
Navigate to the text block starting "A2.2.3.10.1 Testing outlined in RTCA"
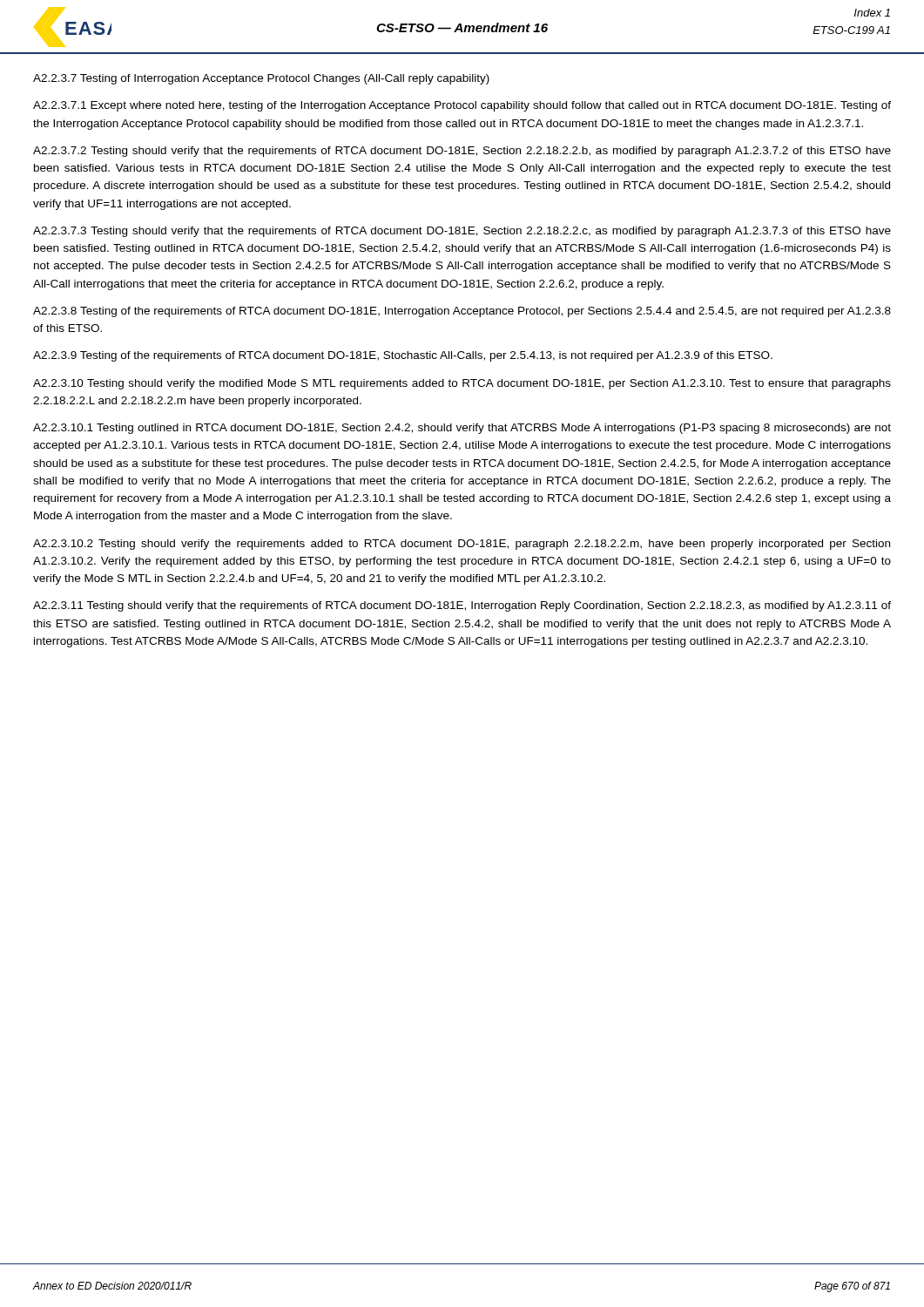[462, 472]
